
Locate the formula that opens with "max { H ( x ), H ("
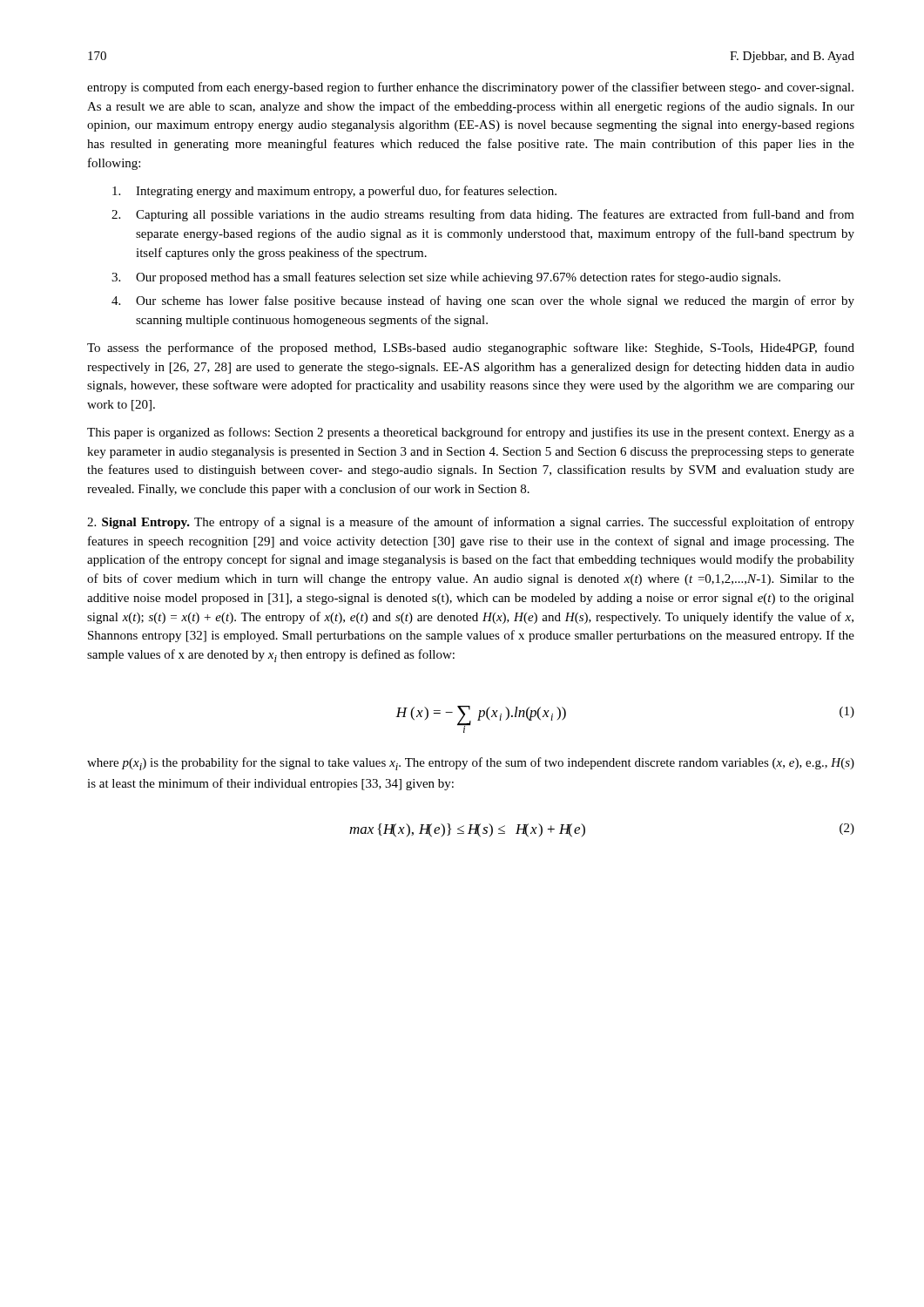(x=575, y=829)
